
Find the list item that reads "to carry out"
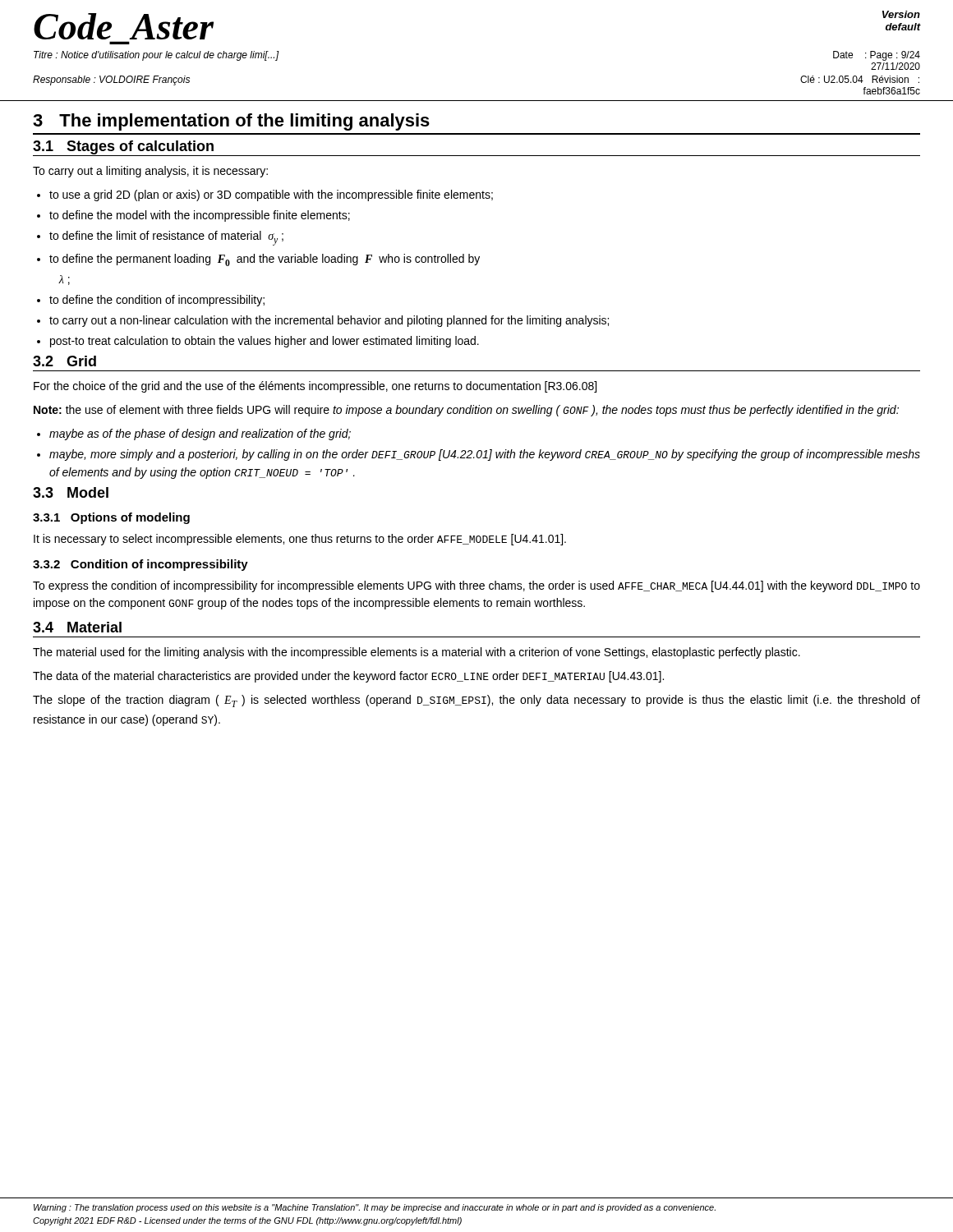pyautogui.click(x=485, y=320)
